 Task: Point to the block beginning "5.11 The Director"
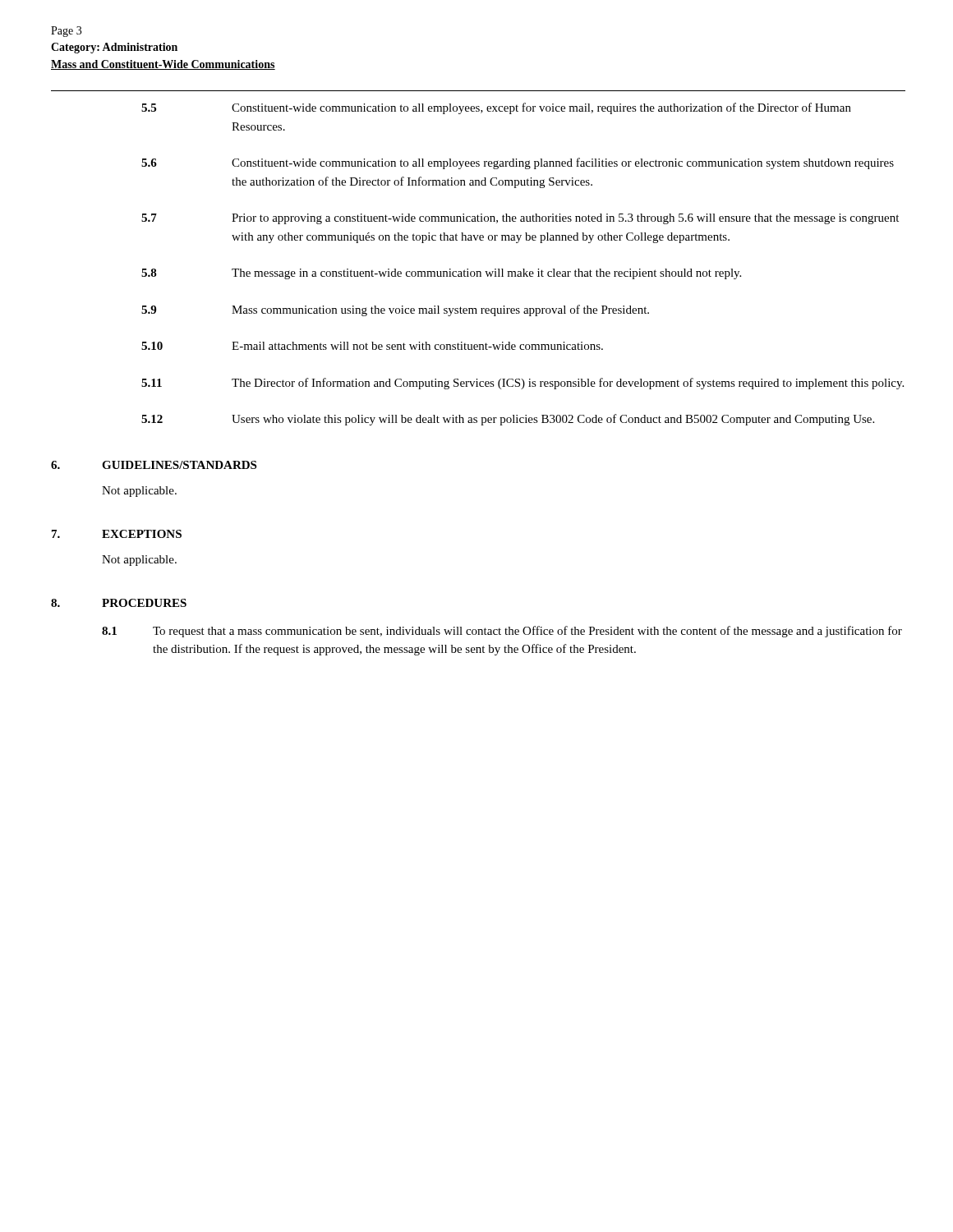(x=478, y=383)
